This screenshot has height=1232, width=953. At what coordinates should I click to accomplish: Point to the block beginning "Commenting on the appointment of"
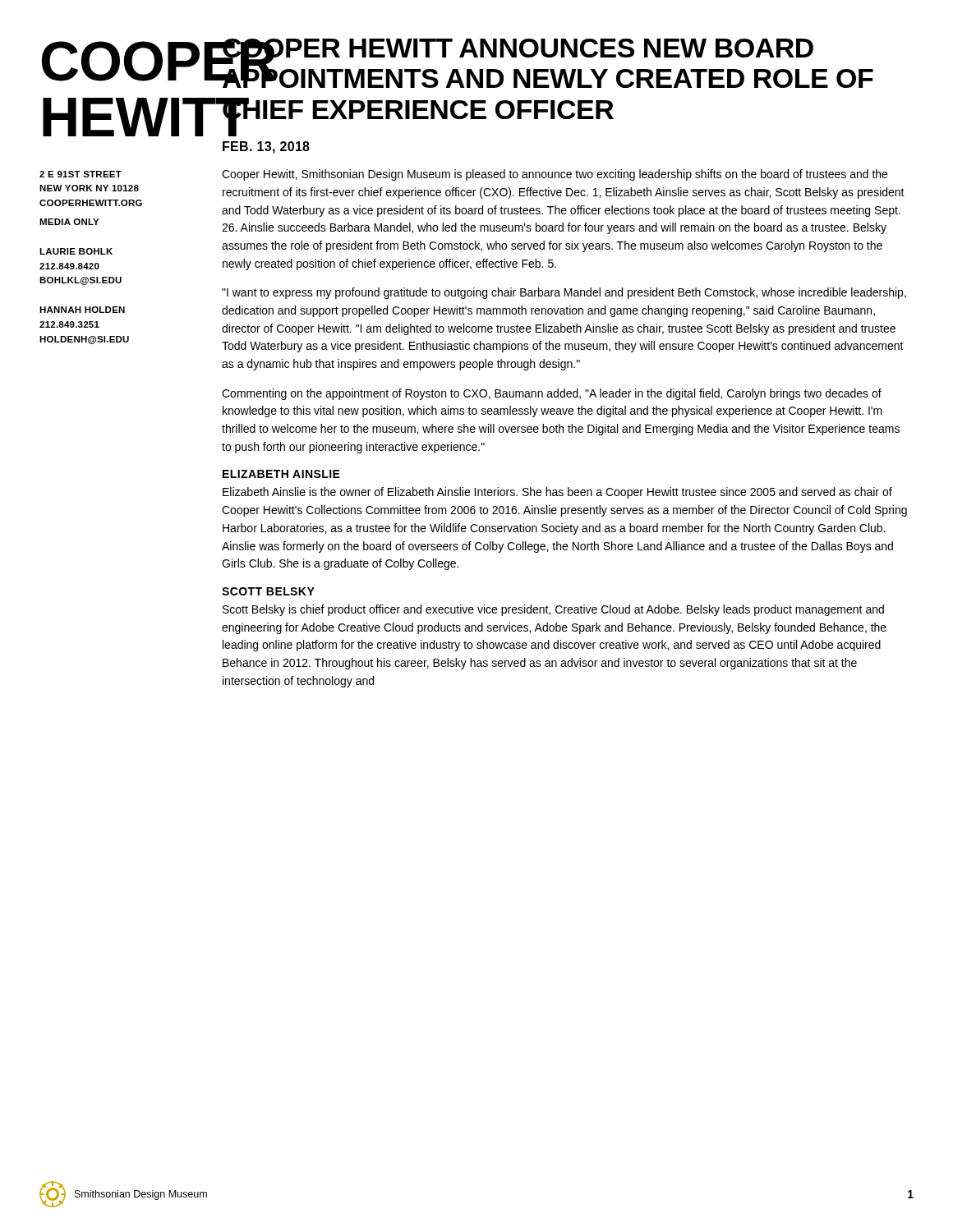click(x=561, y=420)
